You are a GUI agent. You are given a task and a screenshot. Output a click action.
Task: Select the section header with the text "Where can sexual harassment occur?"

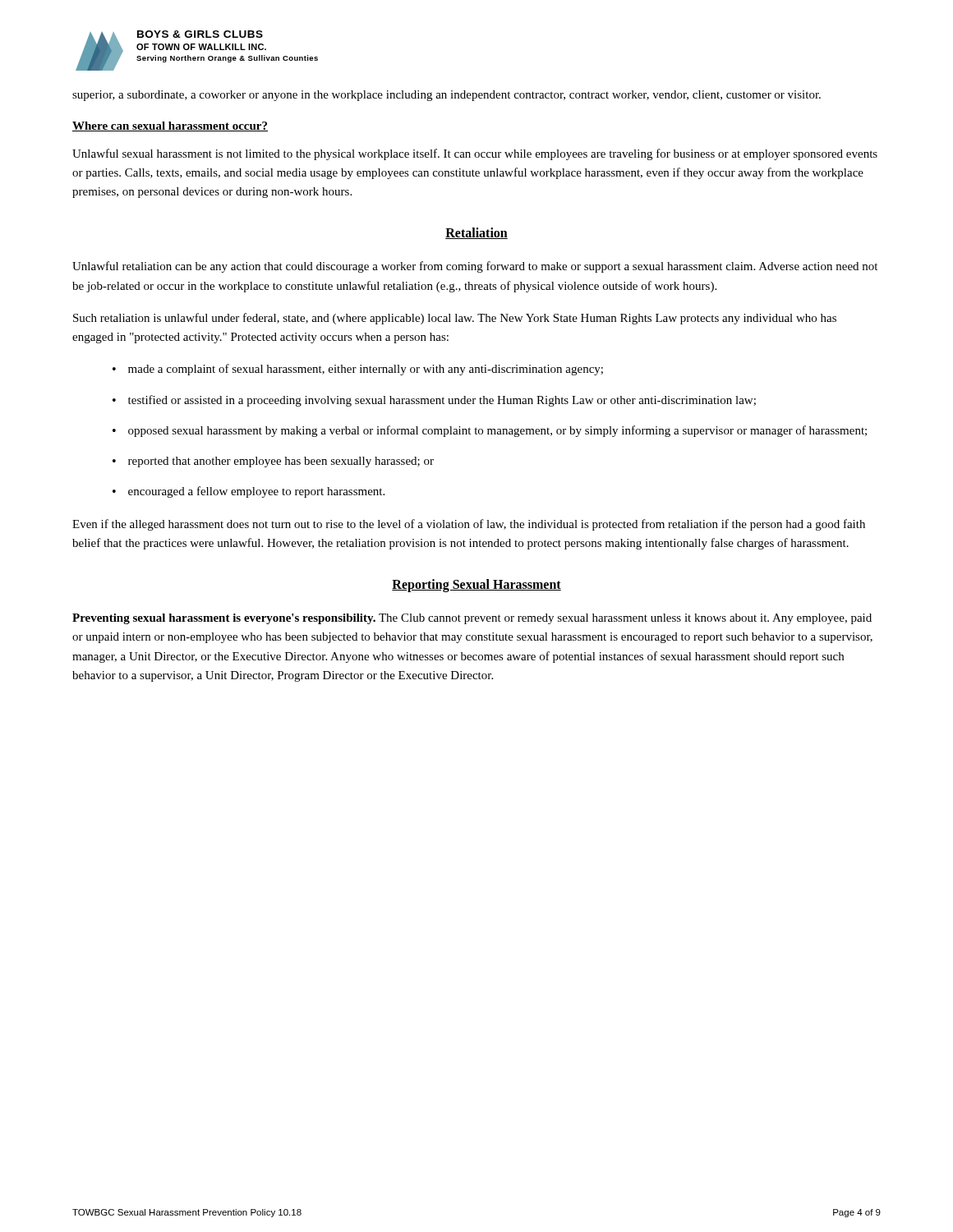(x=170, y=125)
